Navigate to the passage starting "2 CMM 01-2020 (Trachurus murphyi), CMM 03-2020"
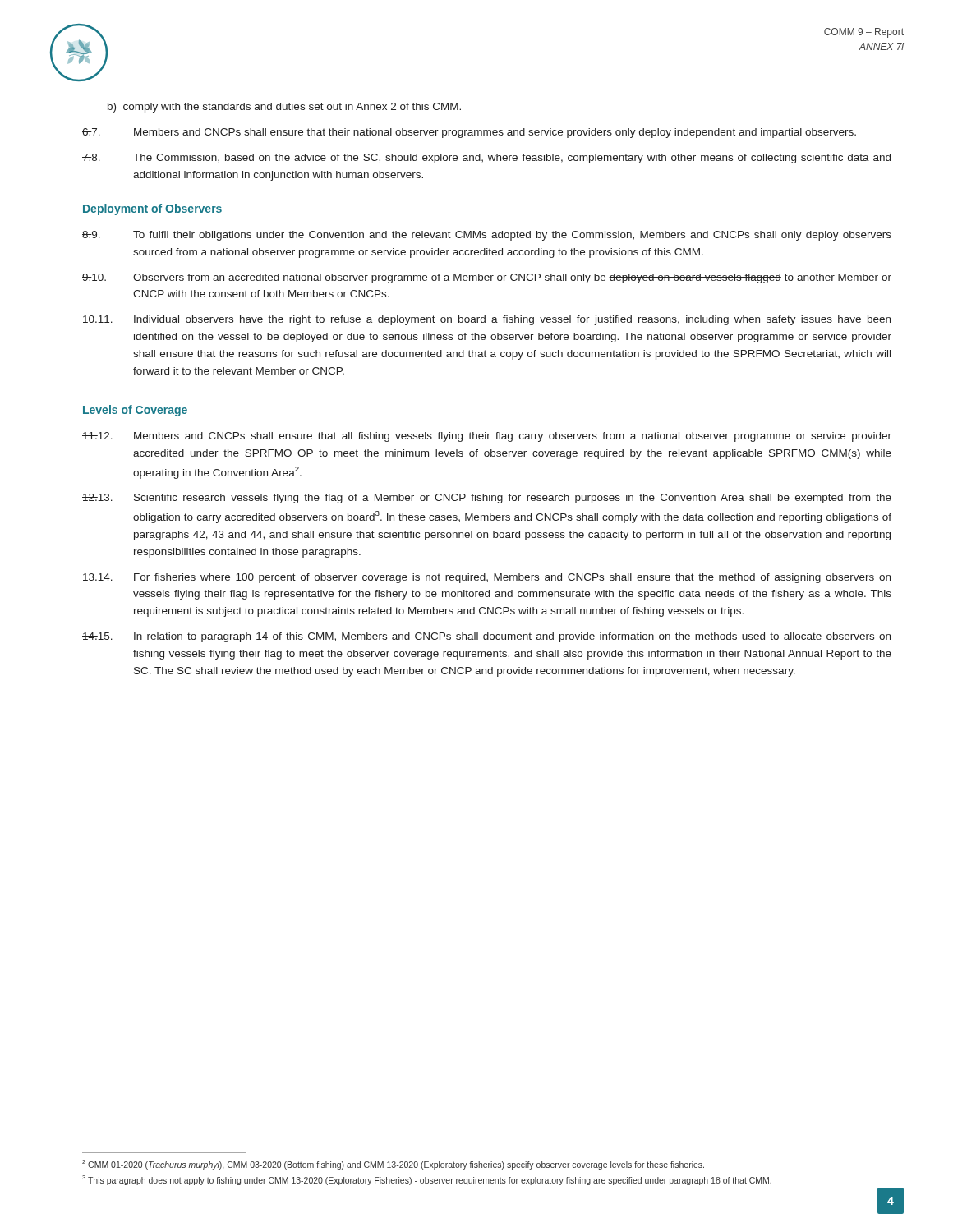 tap(393, 1163)
